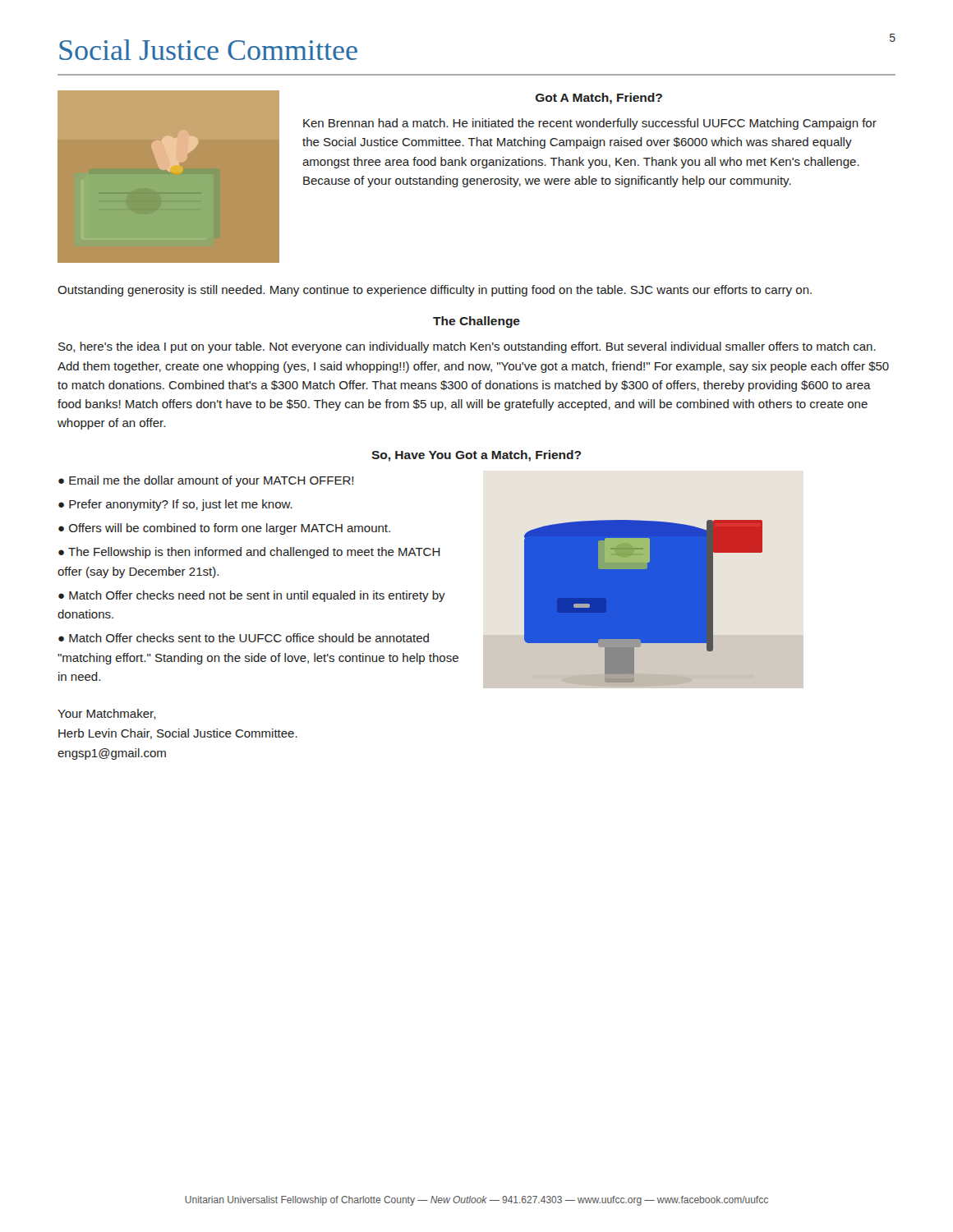Locate the block starting "Offers will be"

pos(230,528)
